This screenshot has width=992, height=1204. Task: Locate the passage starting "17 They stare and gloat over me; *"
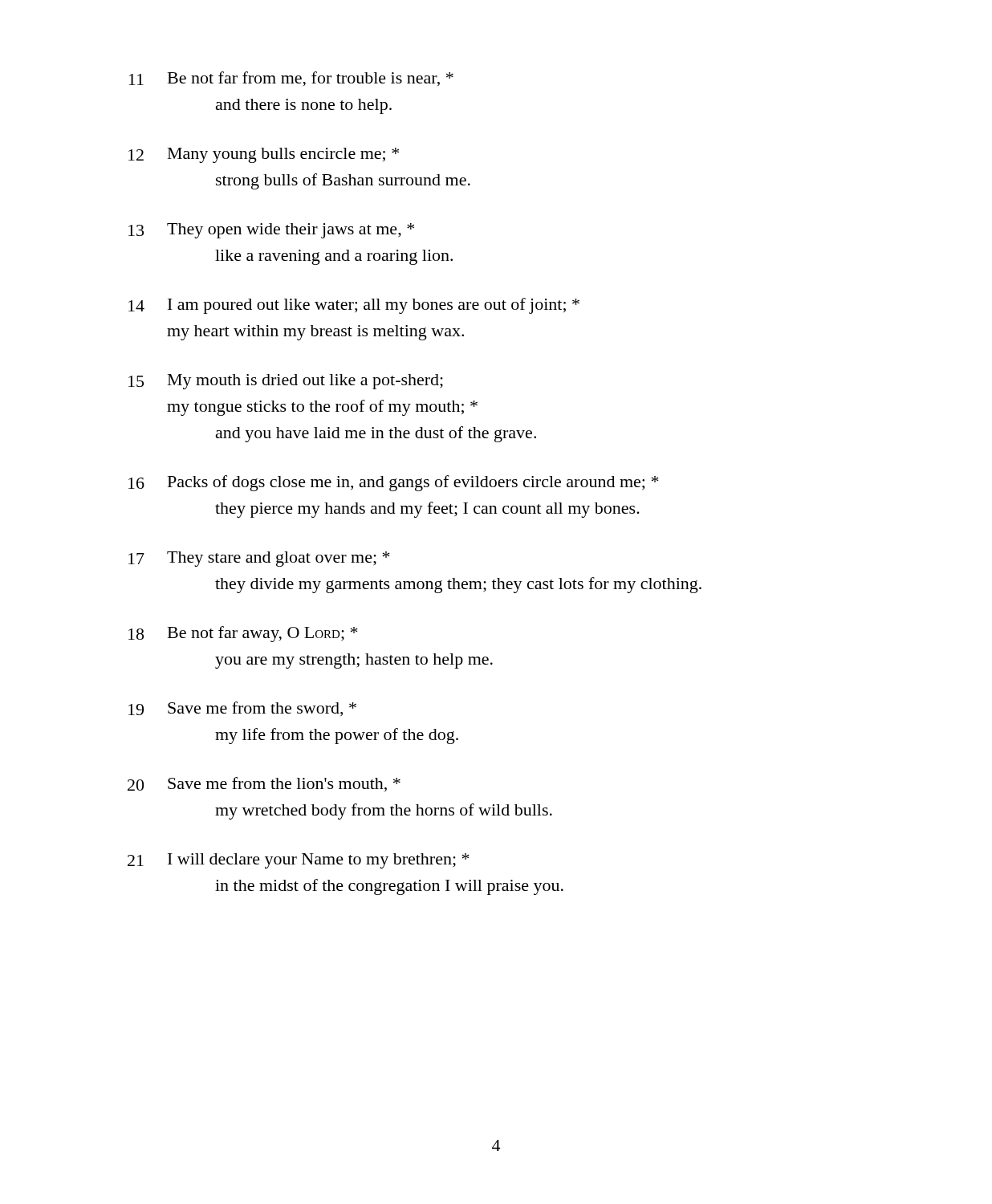[399, 570]
